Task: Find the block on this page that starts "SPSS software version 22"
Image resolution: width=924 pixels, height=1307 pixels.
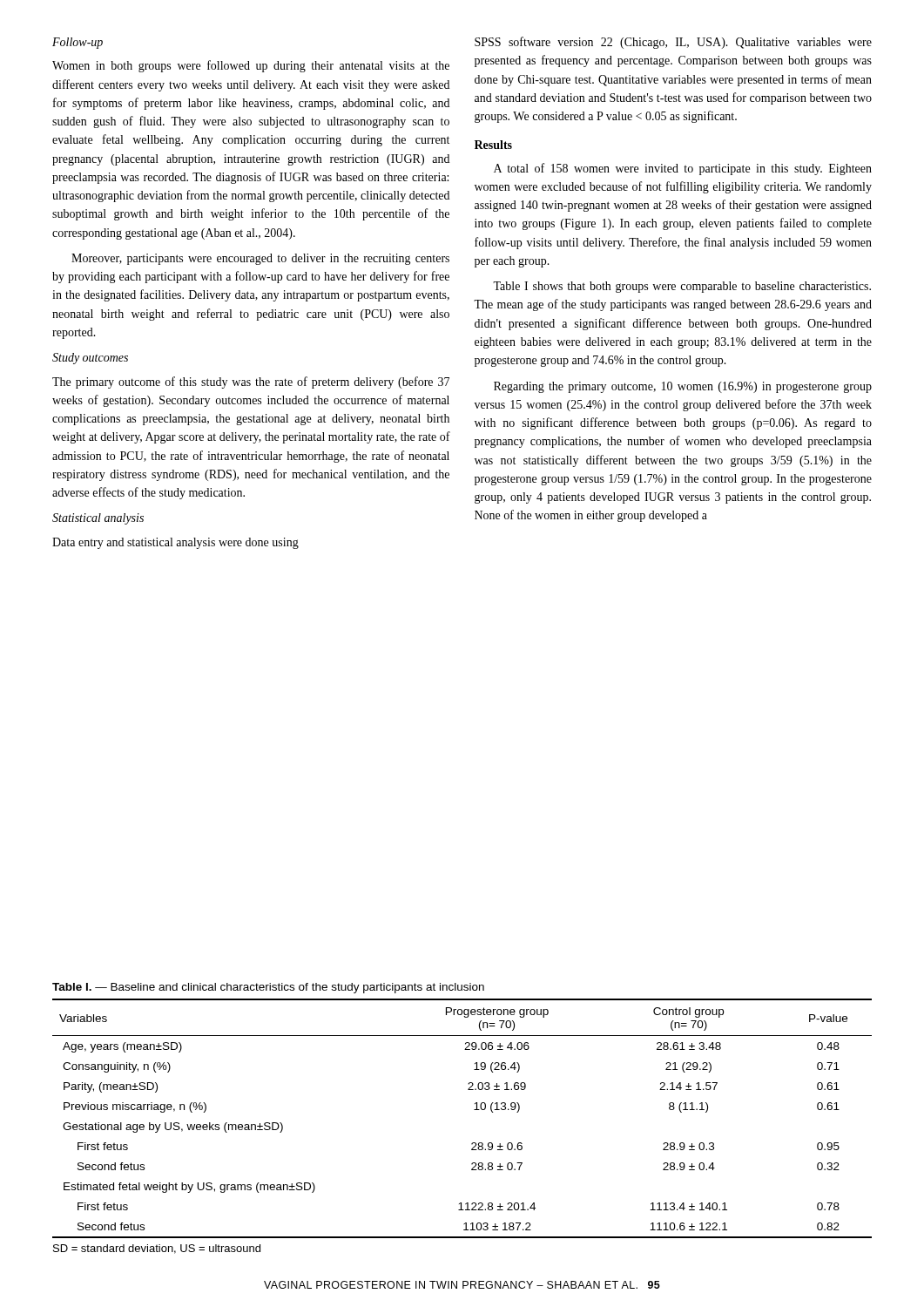Action: tap(673, 79)
